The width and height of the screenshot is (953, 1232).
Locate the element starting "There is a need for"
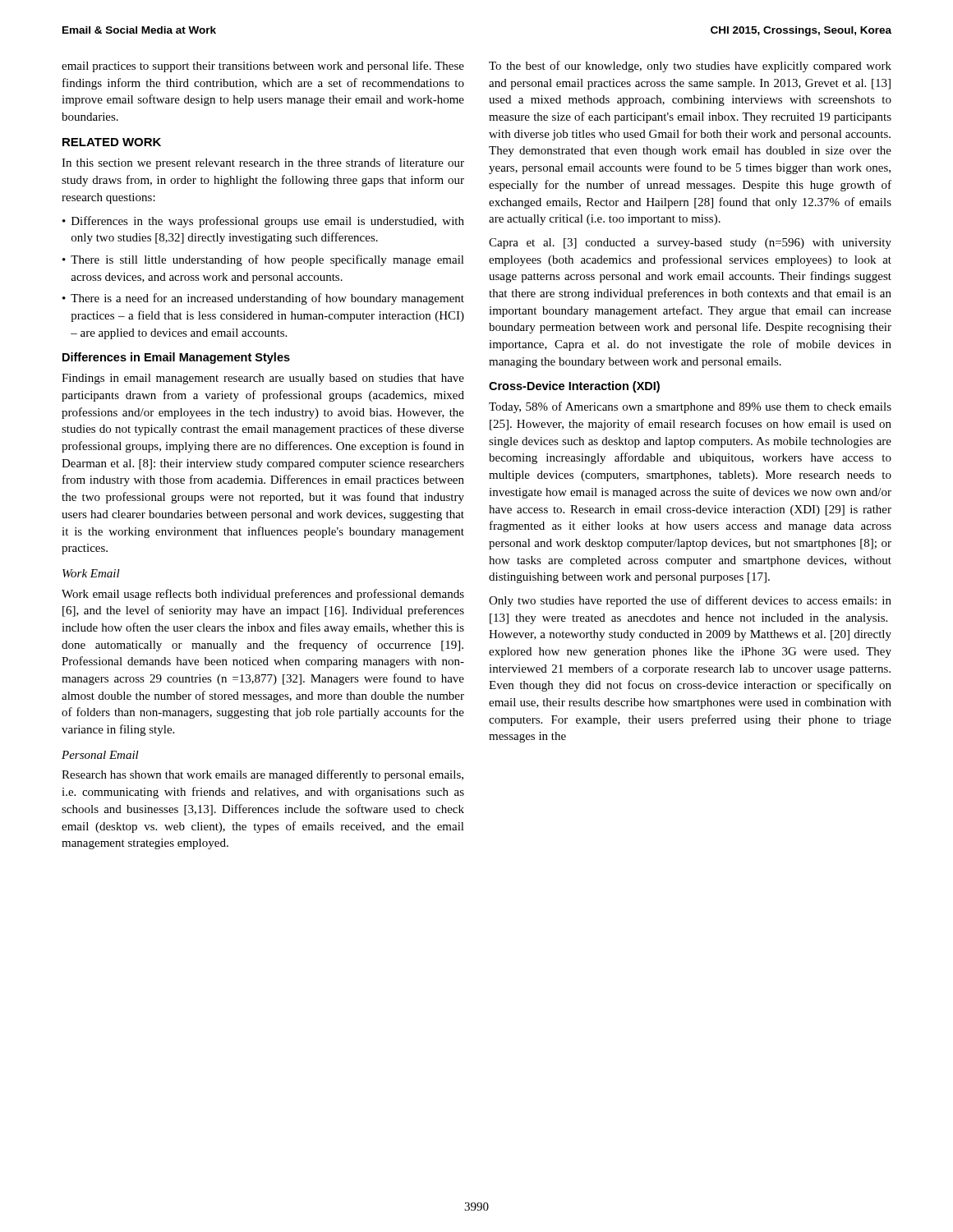pyautogui.click(x=268, y=316)
